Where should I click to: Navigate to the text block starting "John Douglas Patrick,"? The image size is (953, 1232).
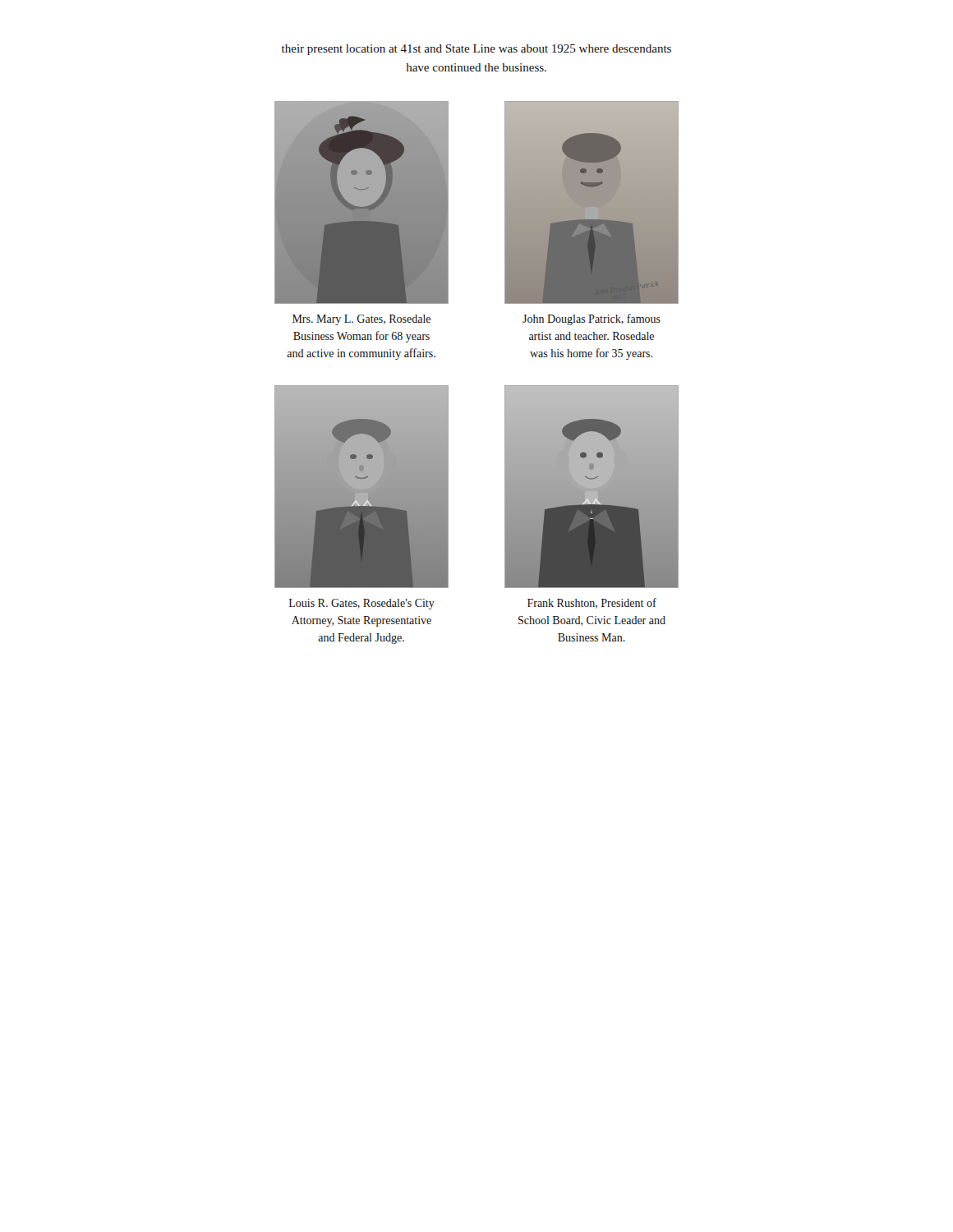tap(592, 336)
